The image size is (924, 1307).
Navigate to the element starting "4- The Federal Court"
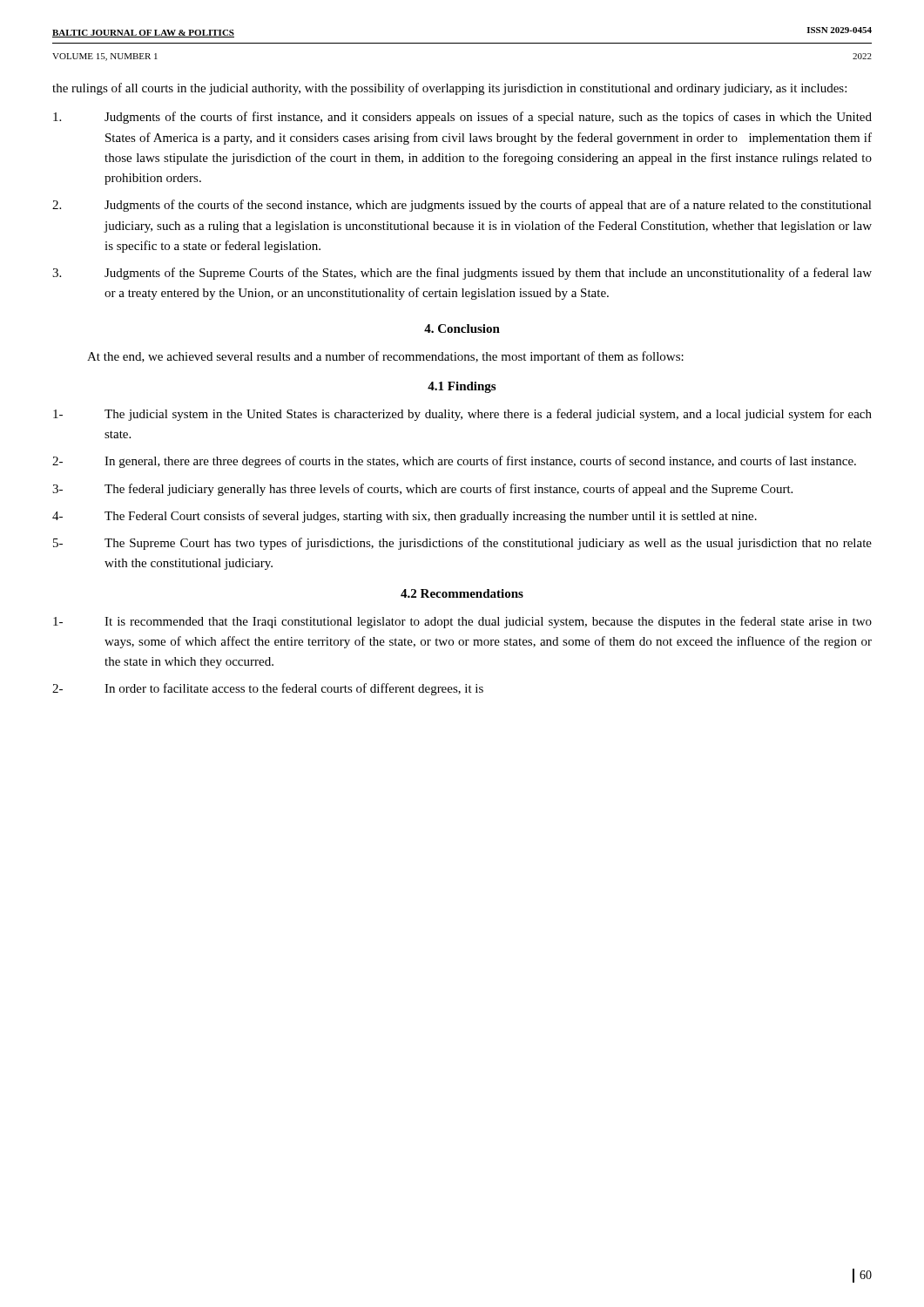point(462,516)
